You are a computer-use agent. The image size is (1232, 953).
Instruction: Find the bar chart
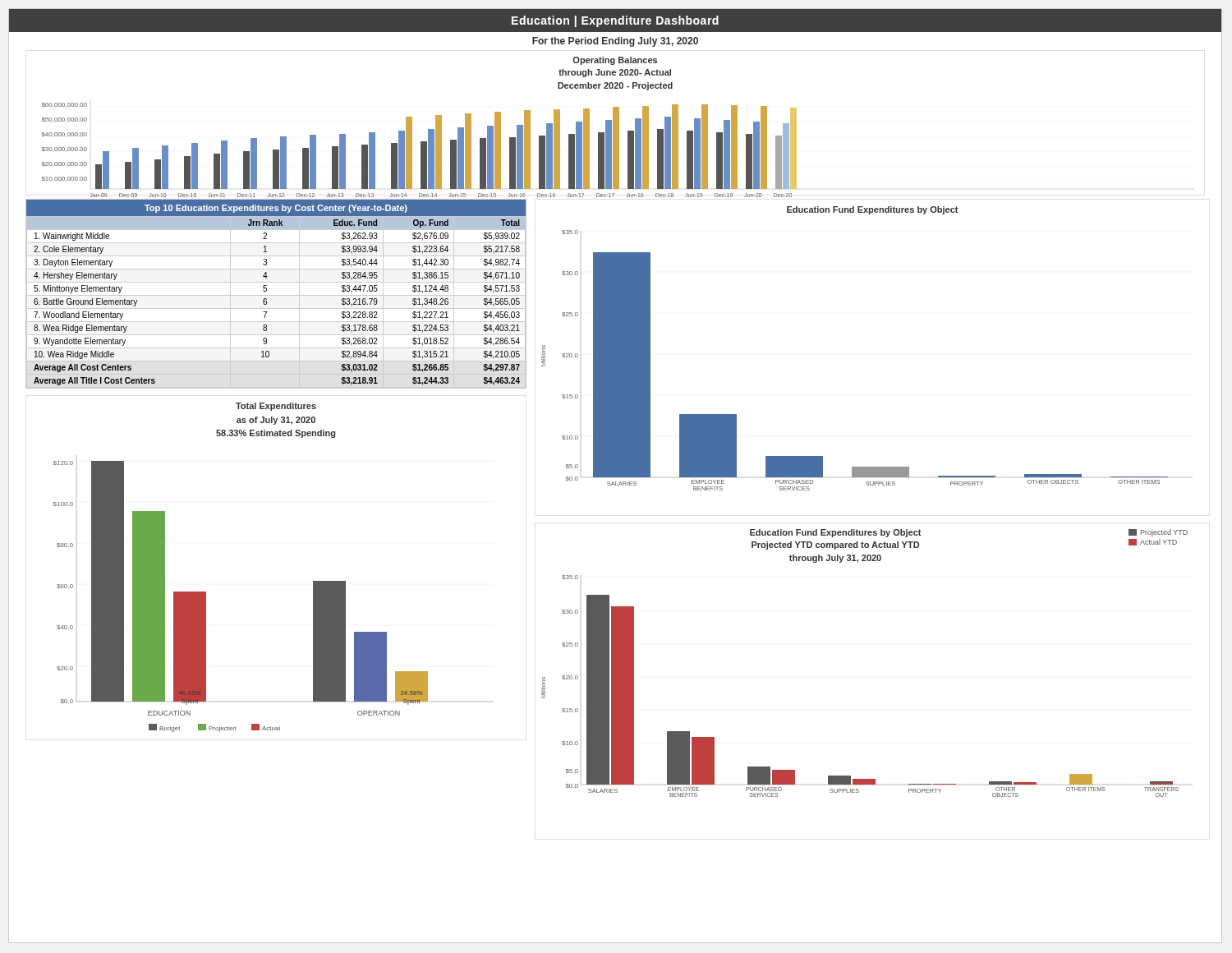(x=872, y=357)
